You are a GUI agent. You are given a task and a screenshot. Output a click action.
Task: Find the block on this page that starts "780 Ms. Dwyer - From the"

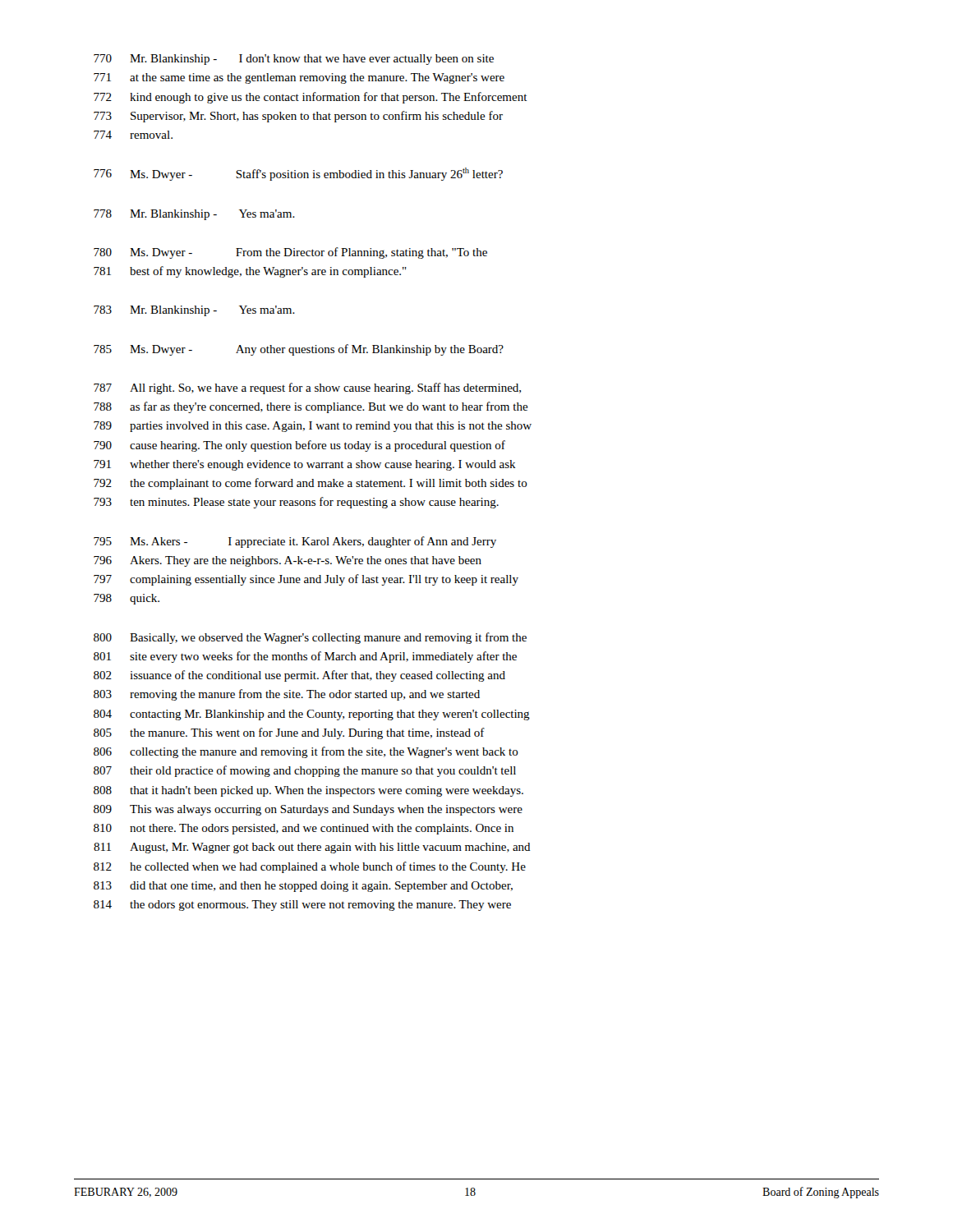point(476,262)
